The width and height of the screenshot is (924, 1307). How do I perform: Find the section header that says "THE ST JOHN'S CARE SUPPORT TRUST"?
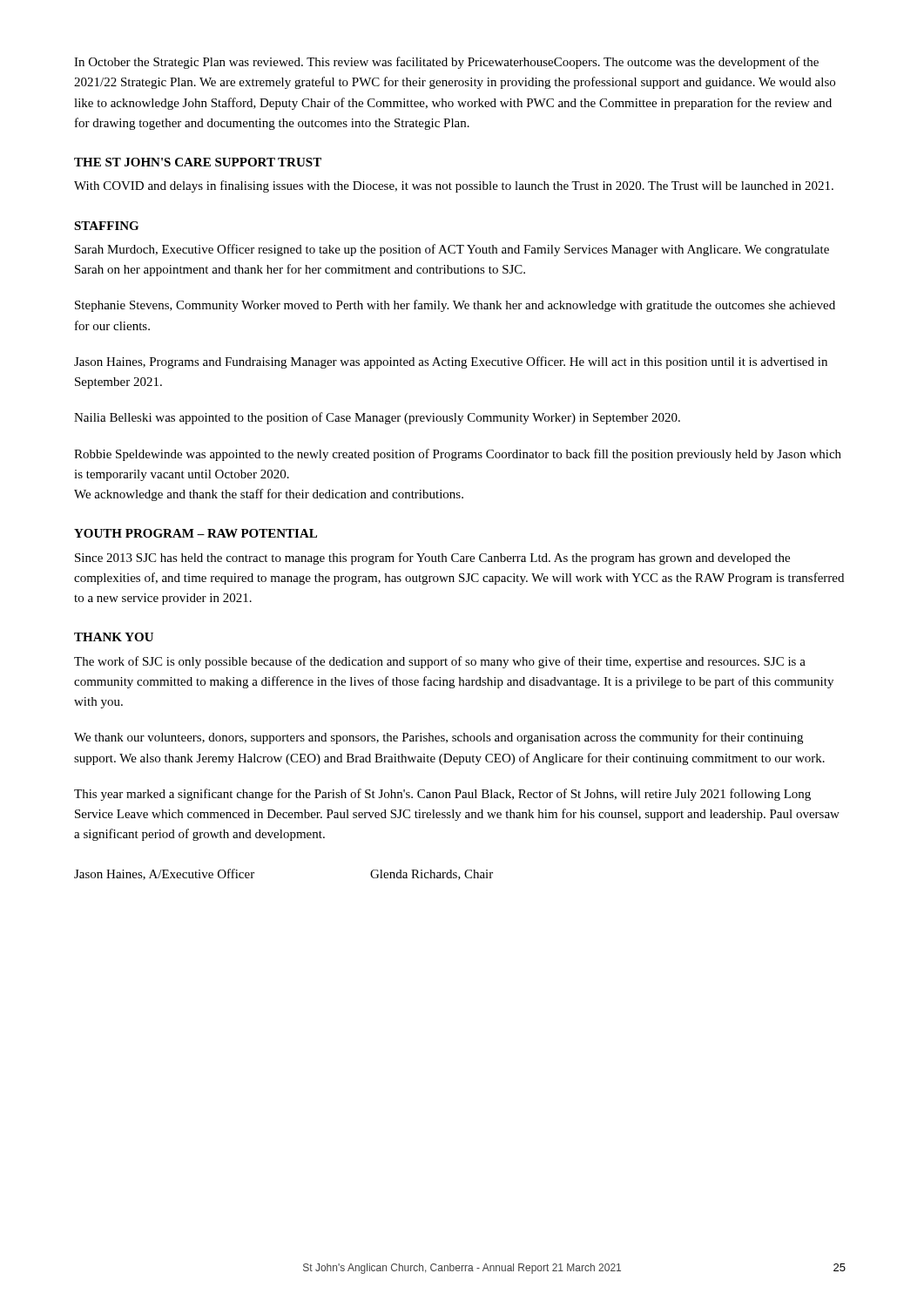click(198, 162)
